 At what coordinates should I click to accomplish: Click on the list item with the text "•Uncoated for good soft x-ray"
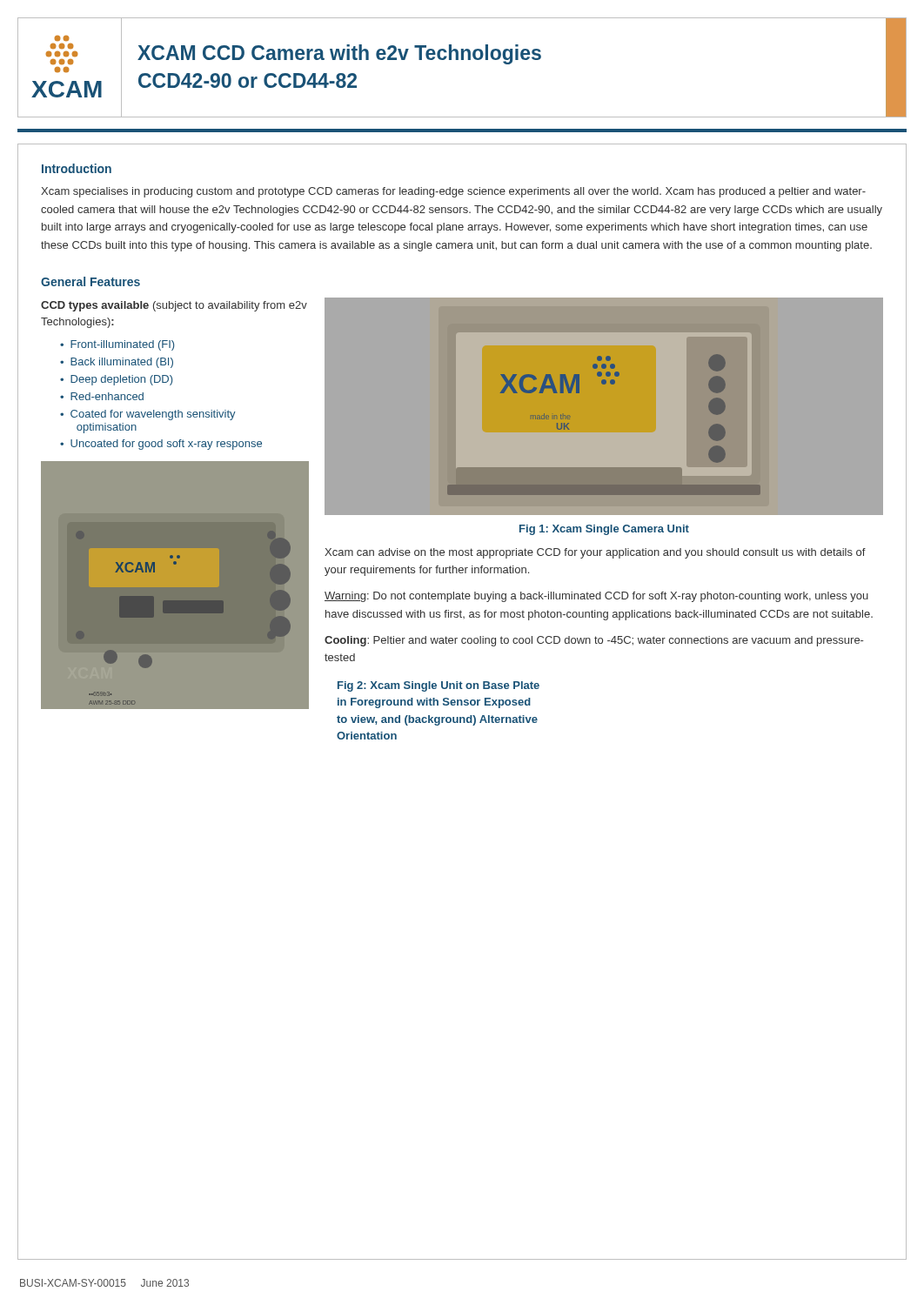coord(161,444)
